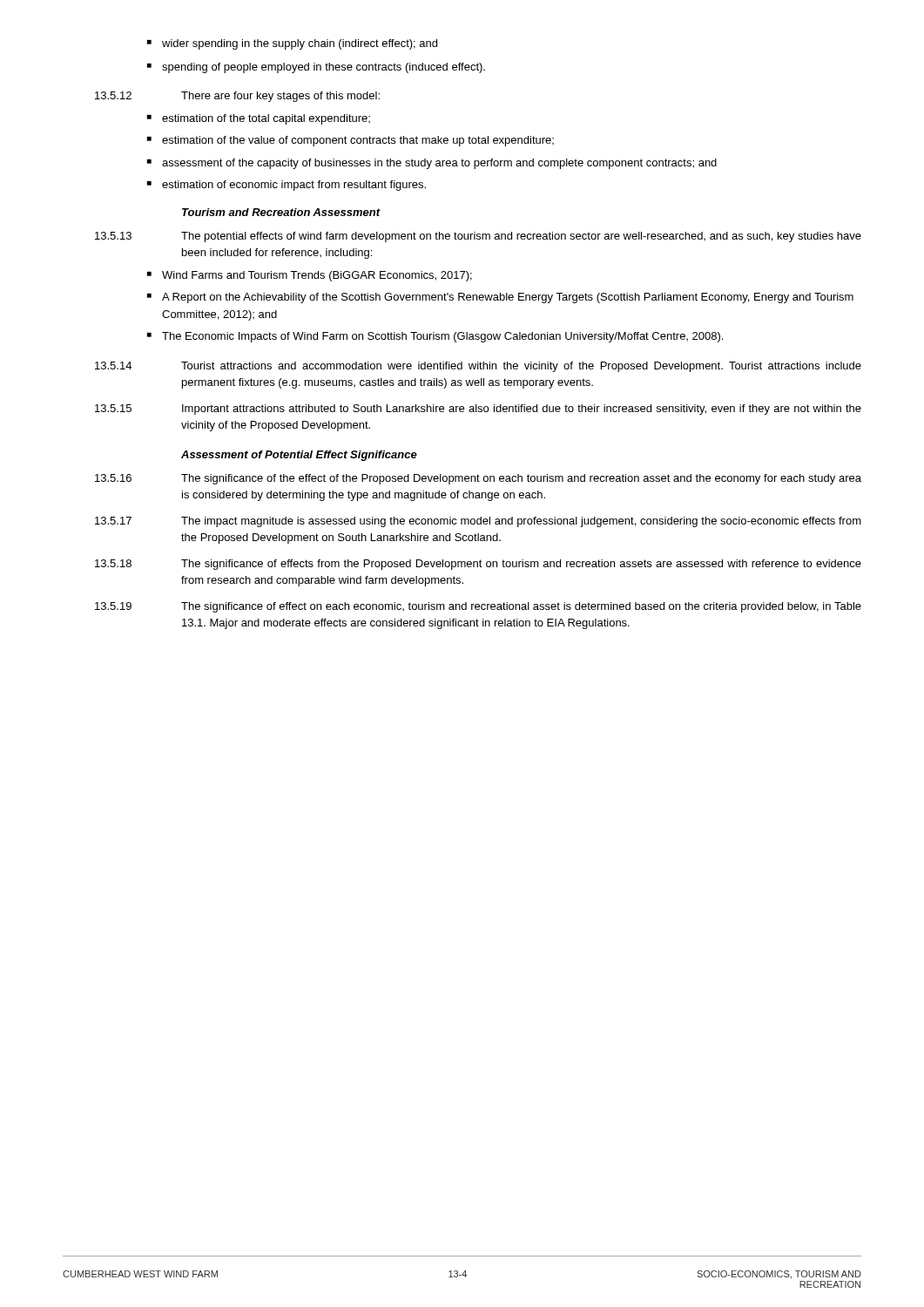The width and height of the screenshot is (924, 1307).
Task: Point to "Assessment of Potential Effect Significance"
Action: [x=299, y=454]
